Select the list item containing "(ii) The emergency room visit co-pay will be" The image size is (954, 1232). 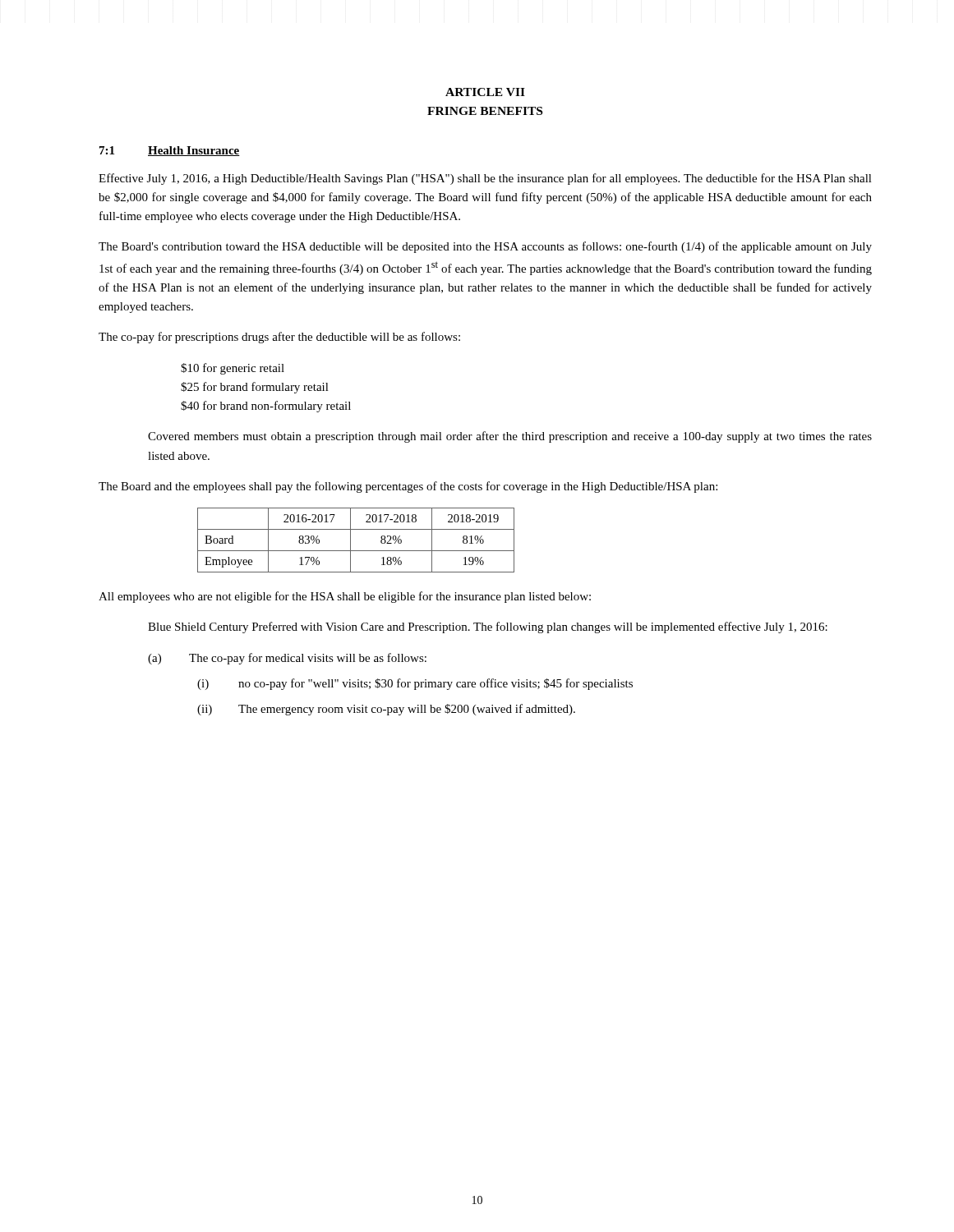point(535,709)
